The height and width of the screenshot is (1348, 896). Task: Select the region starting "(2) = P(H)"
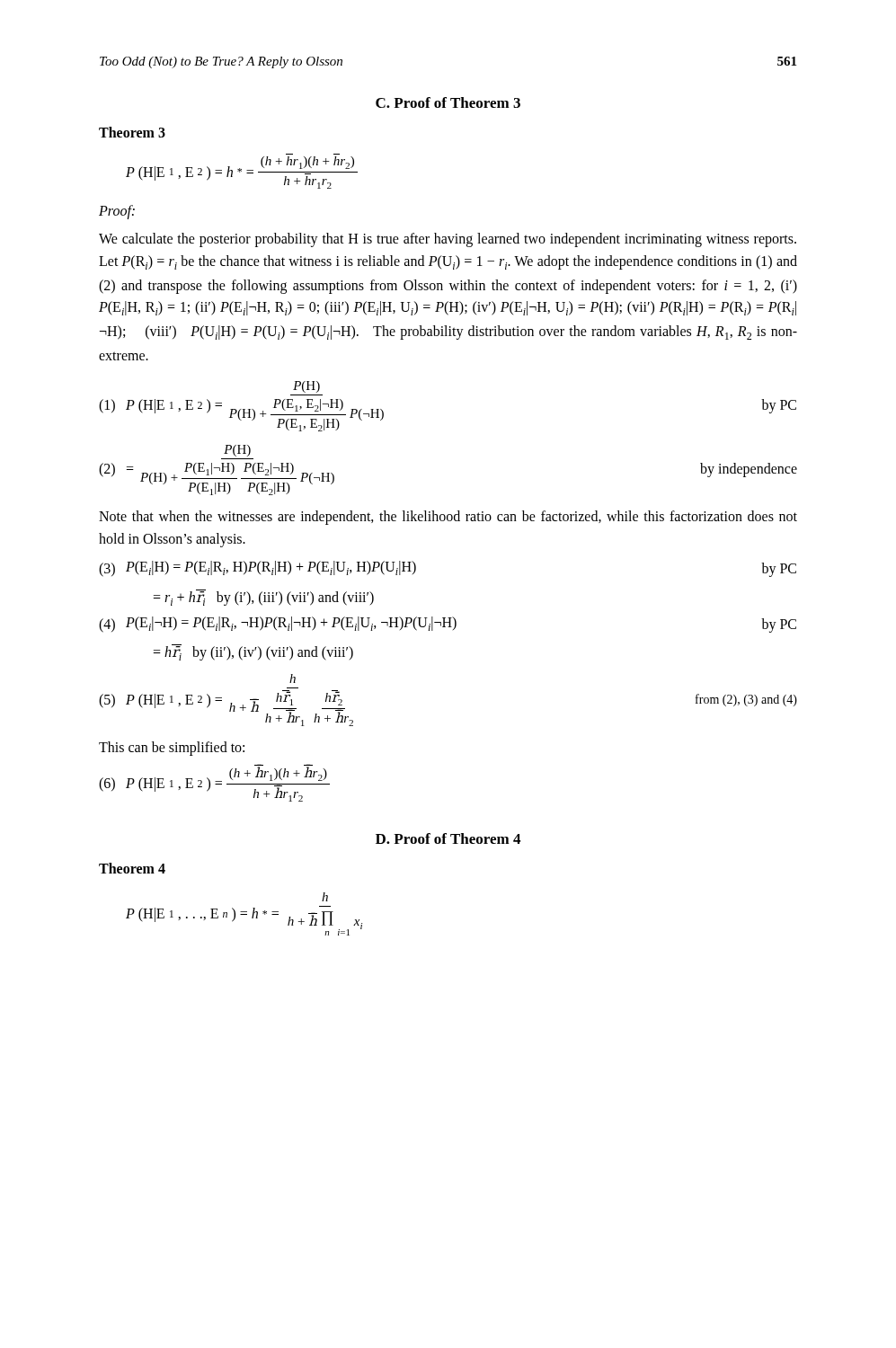point(237,451)
